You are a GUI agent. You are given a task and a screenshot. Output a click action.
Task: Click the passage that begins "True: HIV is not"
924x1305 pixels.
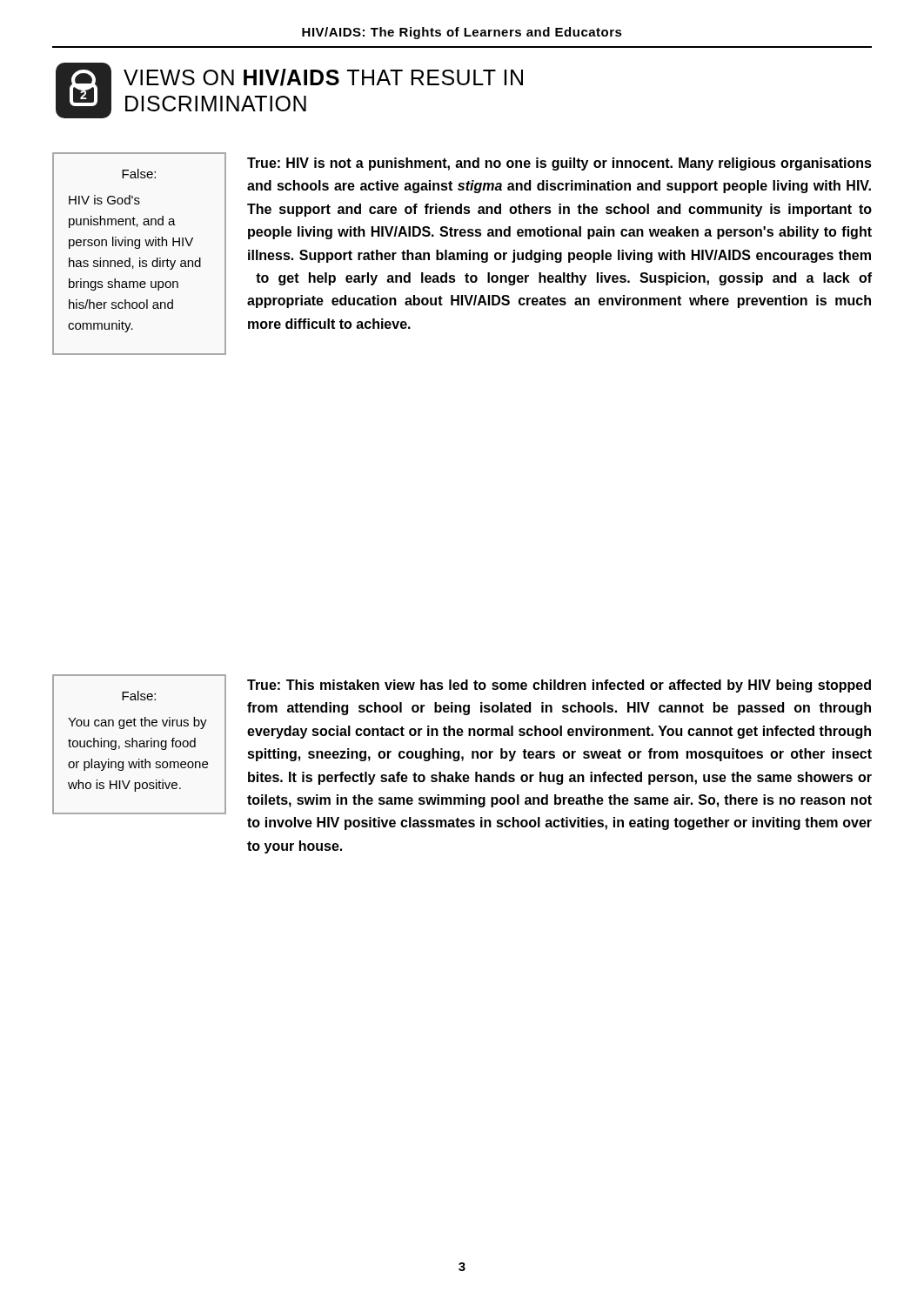click(559, 243)
